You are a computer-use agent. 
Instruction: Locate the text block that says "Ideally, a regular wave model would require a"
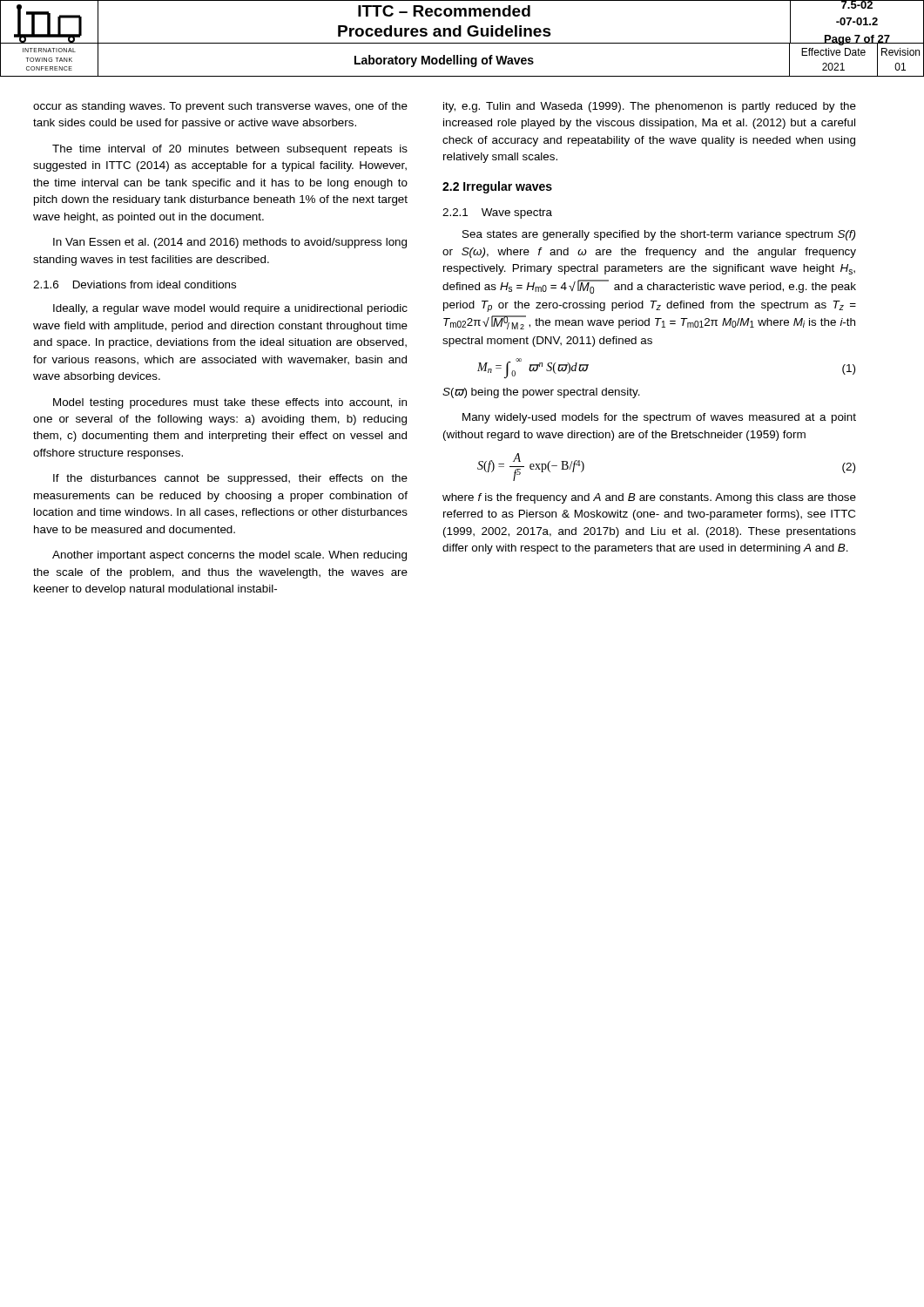[x=220, y=342]
